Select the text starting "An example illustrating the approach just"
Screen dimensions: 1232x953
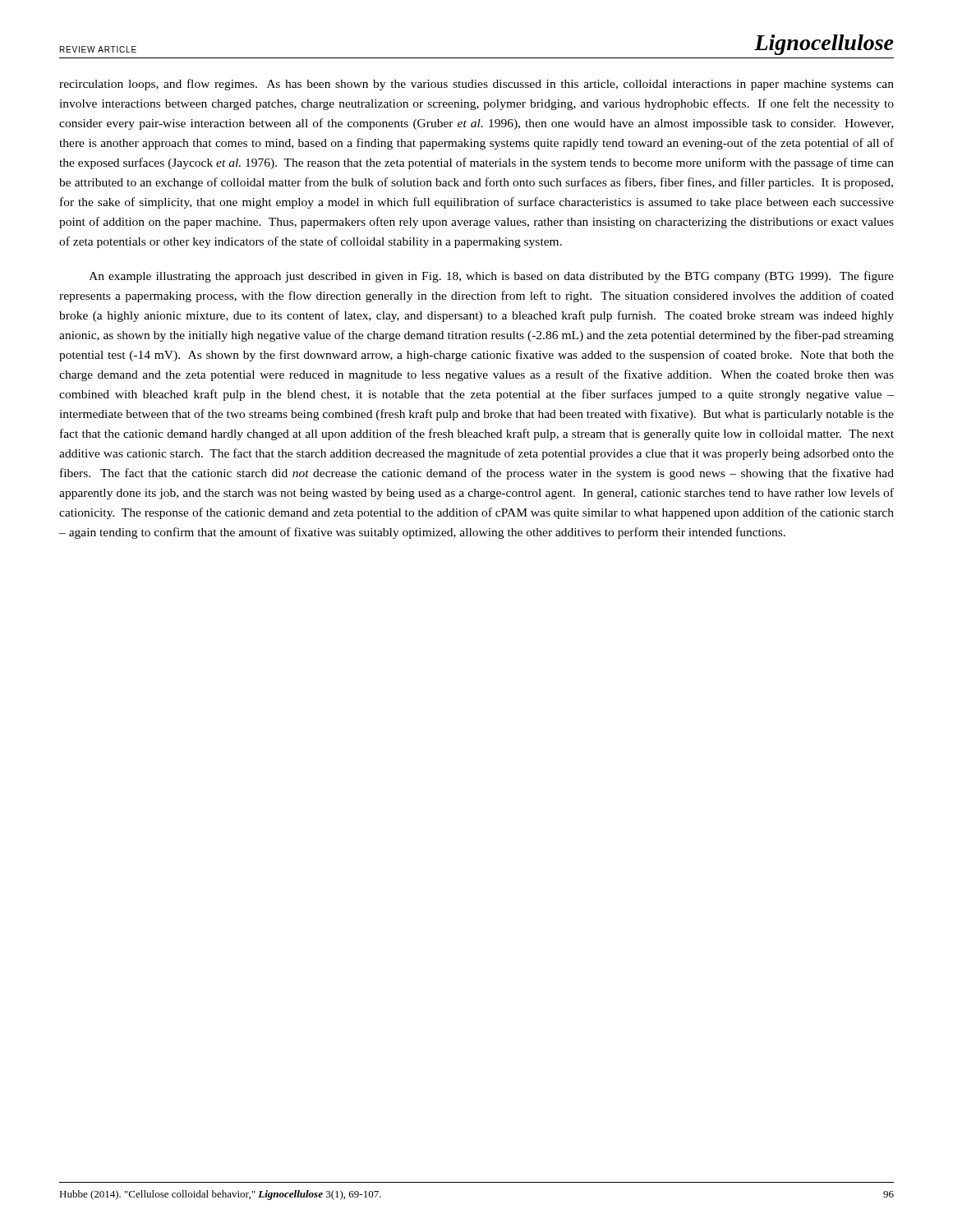point(476,404)
